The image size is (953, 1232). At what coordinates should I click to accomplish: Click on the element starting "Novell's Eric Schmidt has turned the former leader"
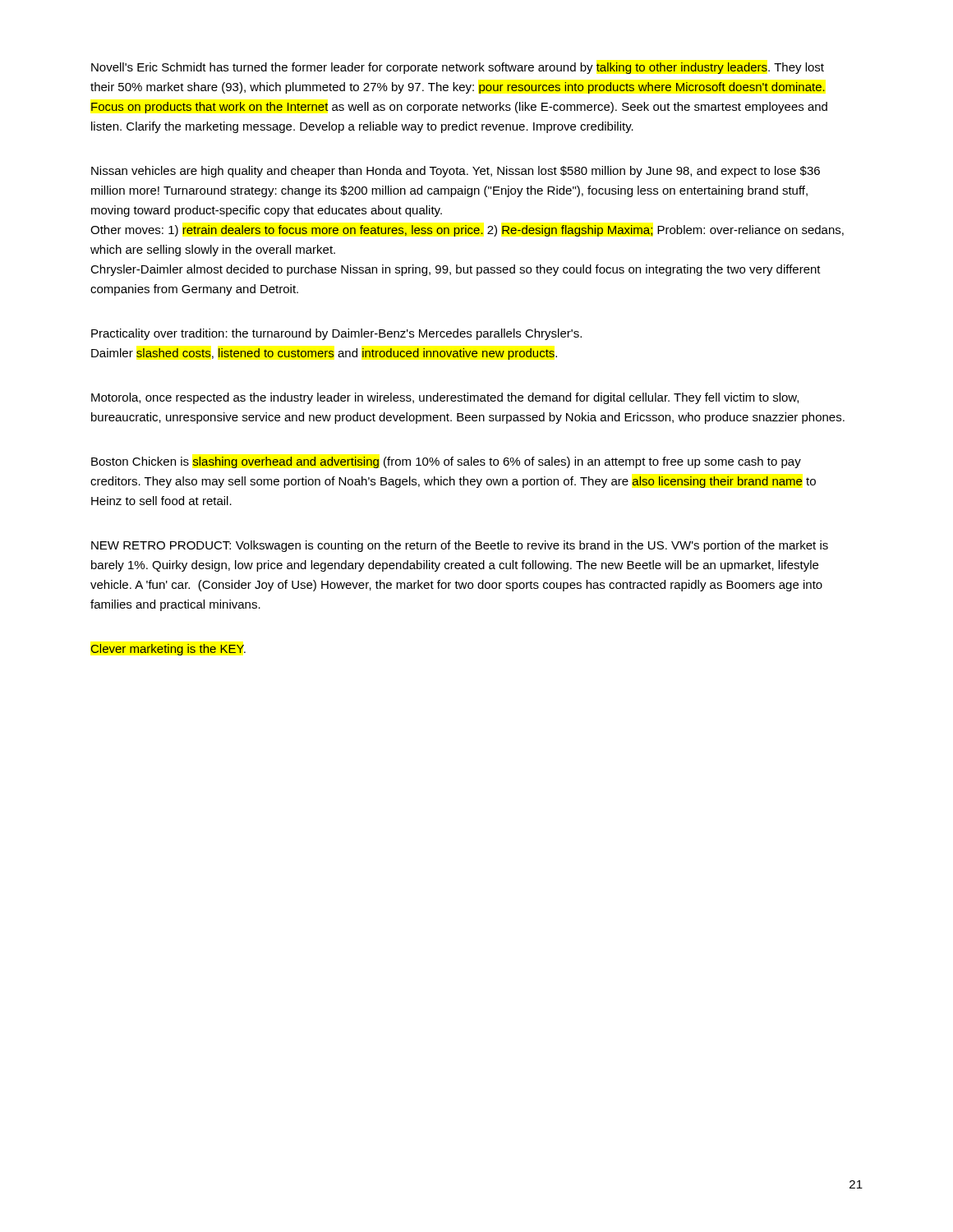[x=459, y=97]
